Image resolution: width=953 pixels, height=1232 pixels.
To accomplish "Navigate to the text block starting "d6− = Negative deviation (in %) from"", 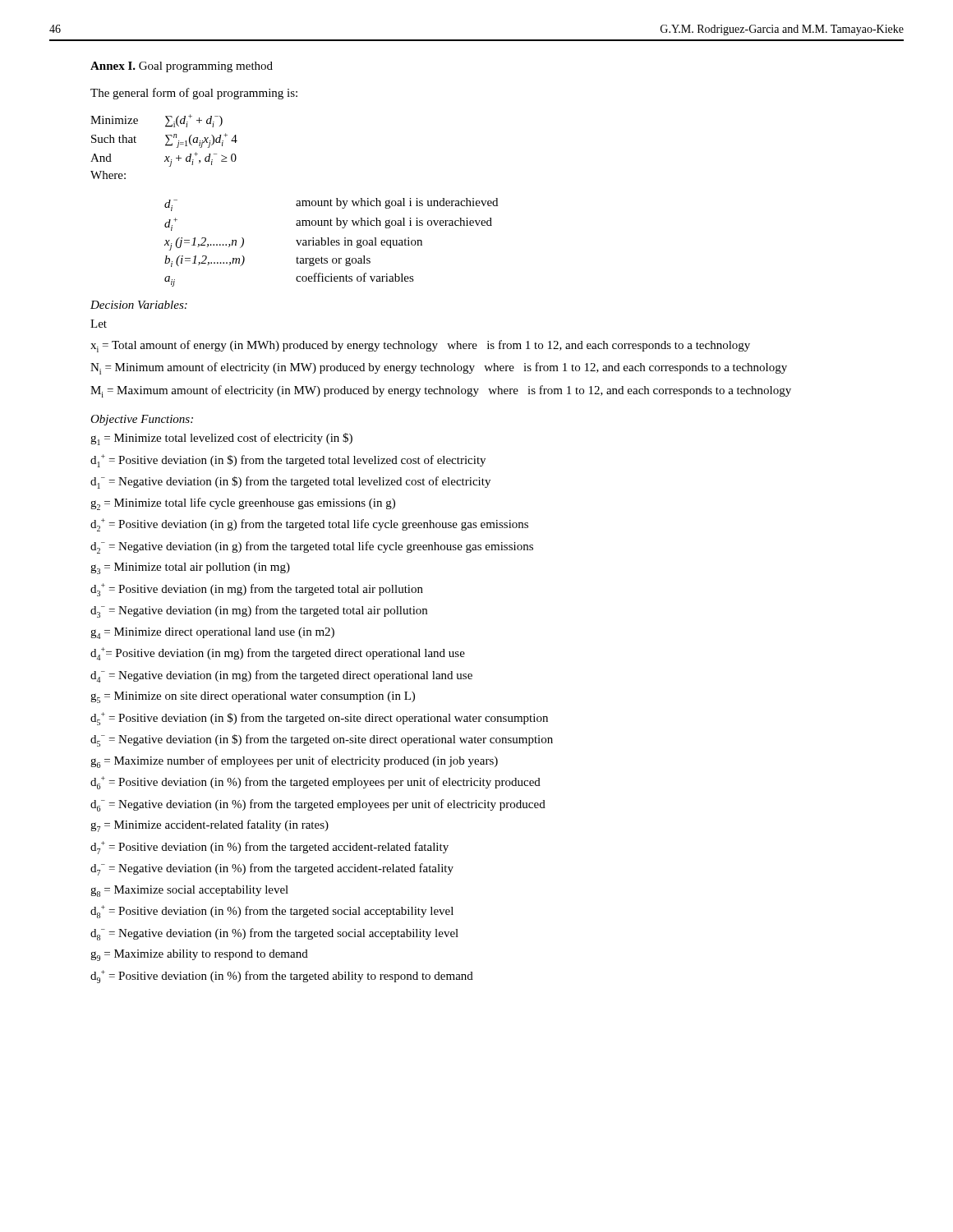I will (x=318, y=804).
